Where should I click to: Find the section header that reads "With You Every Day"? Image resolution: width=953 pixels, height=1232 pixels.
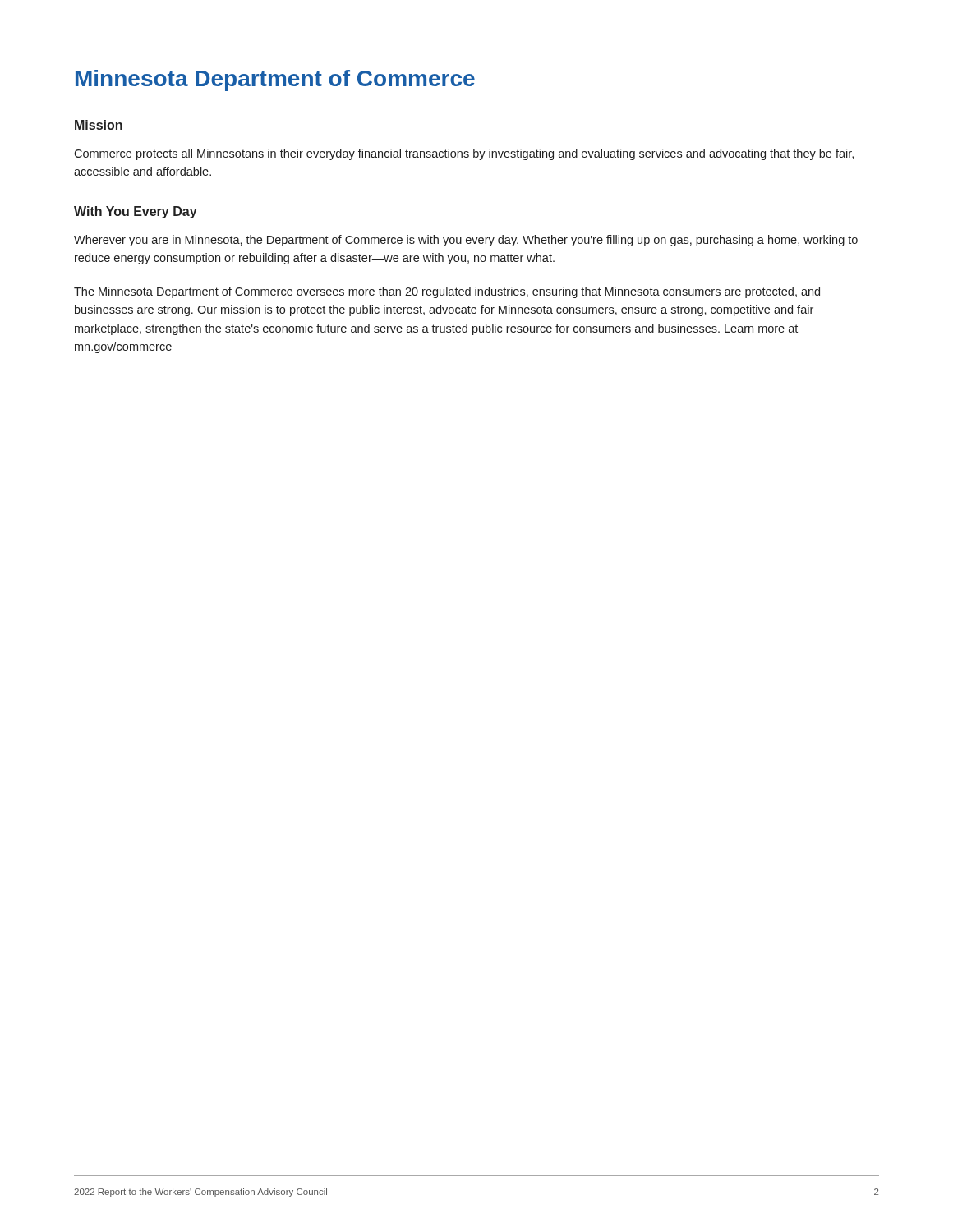[135, 211]
